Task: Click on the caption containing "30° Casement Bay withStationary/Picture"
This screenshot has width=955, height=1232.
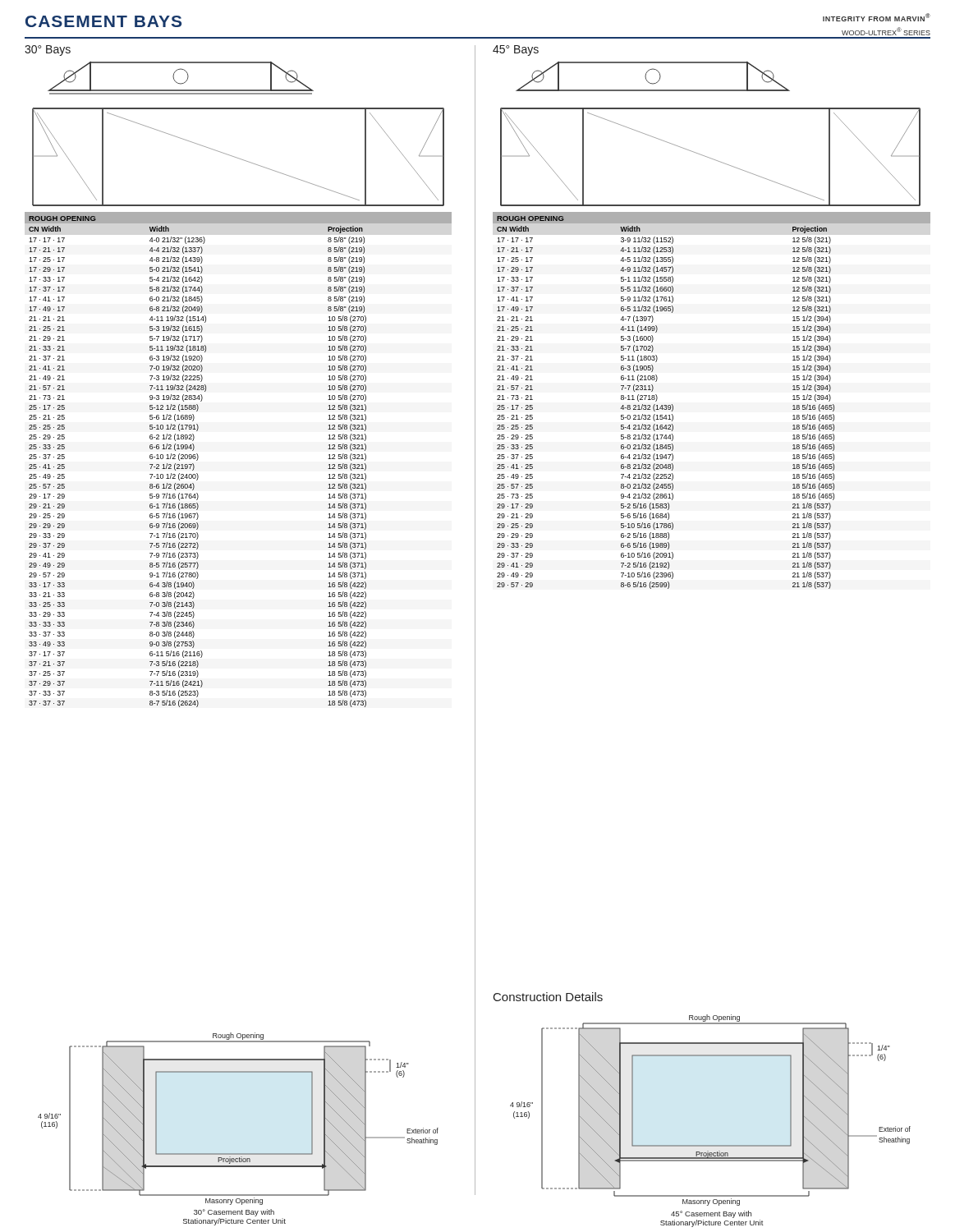Action: pyautogui.click(x=234, y=1216)
